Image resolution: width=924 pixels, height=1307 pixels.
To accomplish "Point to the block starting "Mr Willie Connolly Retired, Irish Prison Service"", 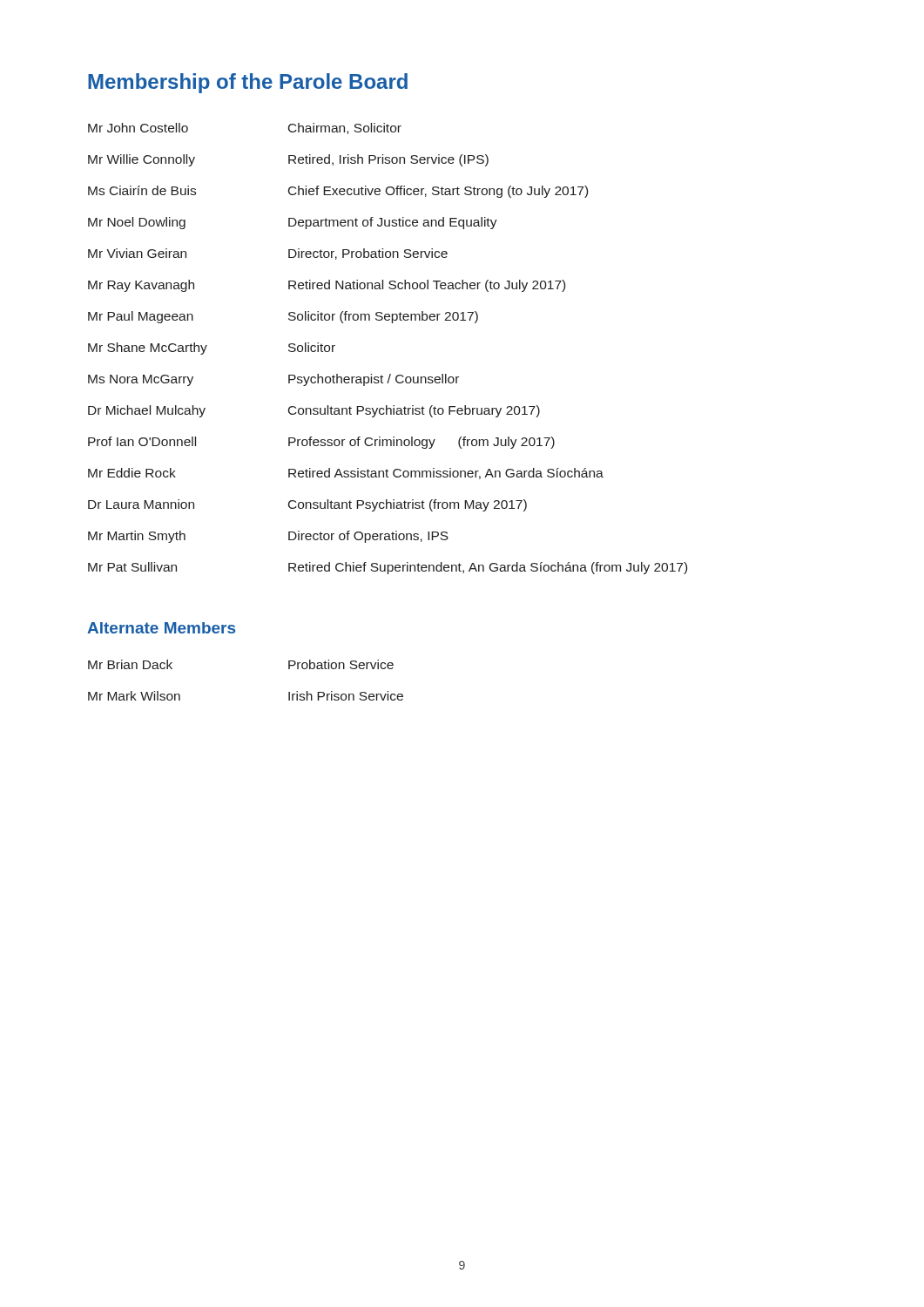I will pyautogui.click(x=462, y=159).
